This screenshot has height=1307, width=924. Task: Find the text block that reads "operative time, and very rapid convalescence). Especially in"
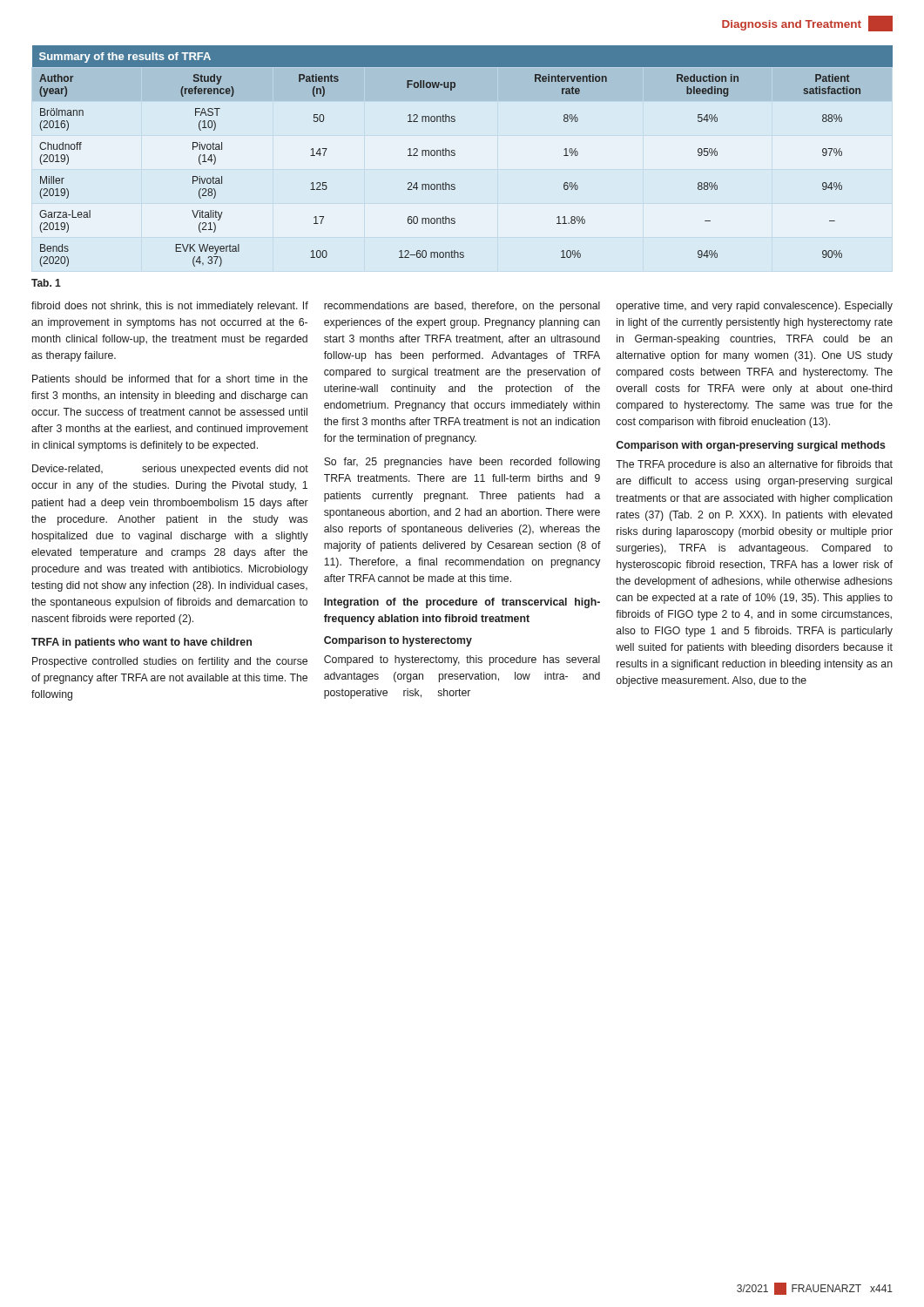click(x=754, y=494)
